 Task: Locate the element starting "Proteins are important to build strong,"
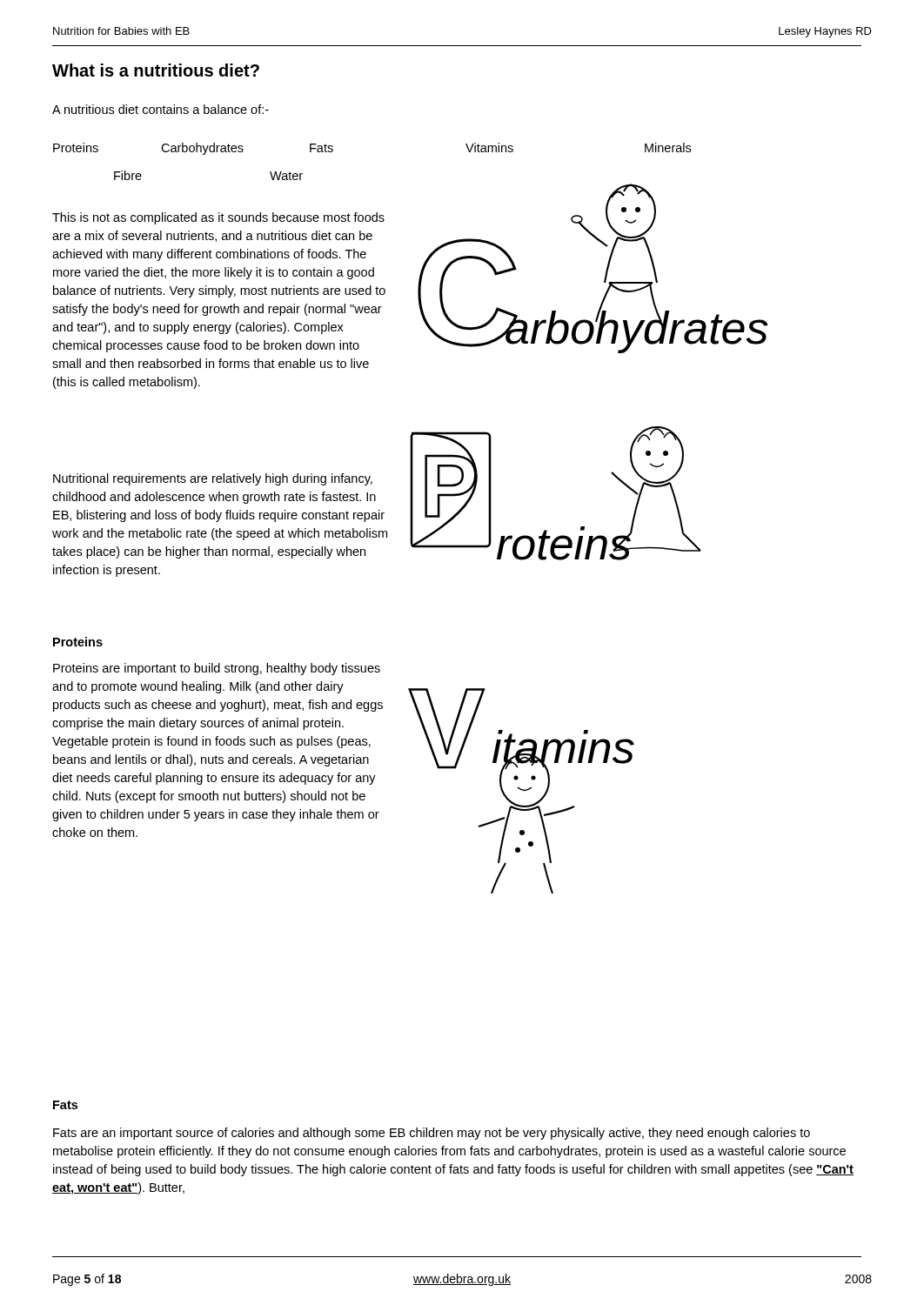pyautogui.click(x=222, y=751)
